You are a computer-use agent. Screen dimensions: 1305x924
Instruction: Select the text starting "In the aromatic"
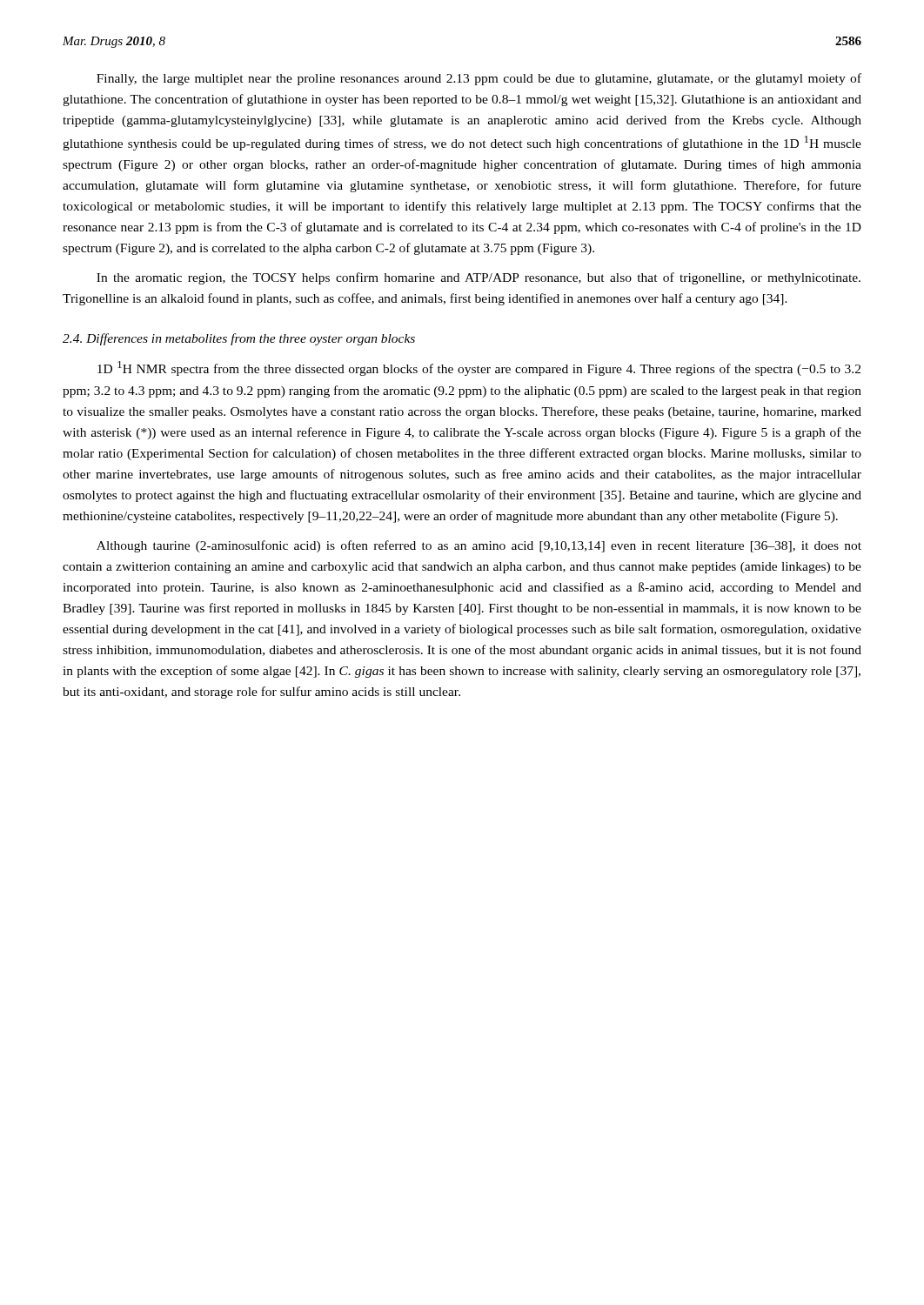(x=462, y=288)
